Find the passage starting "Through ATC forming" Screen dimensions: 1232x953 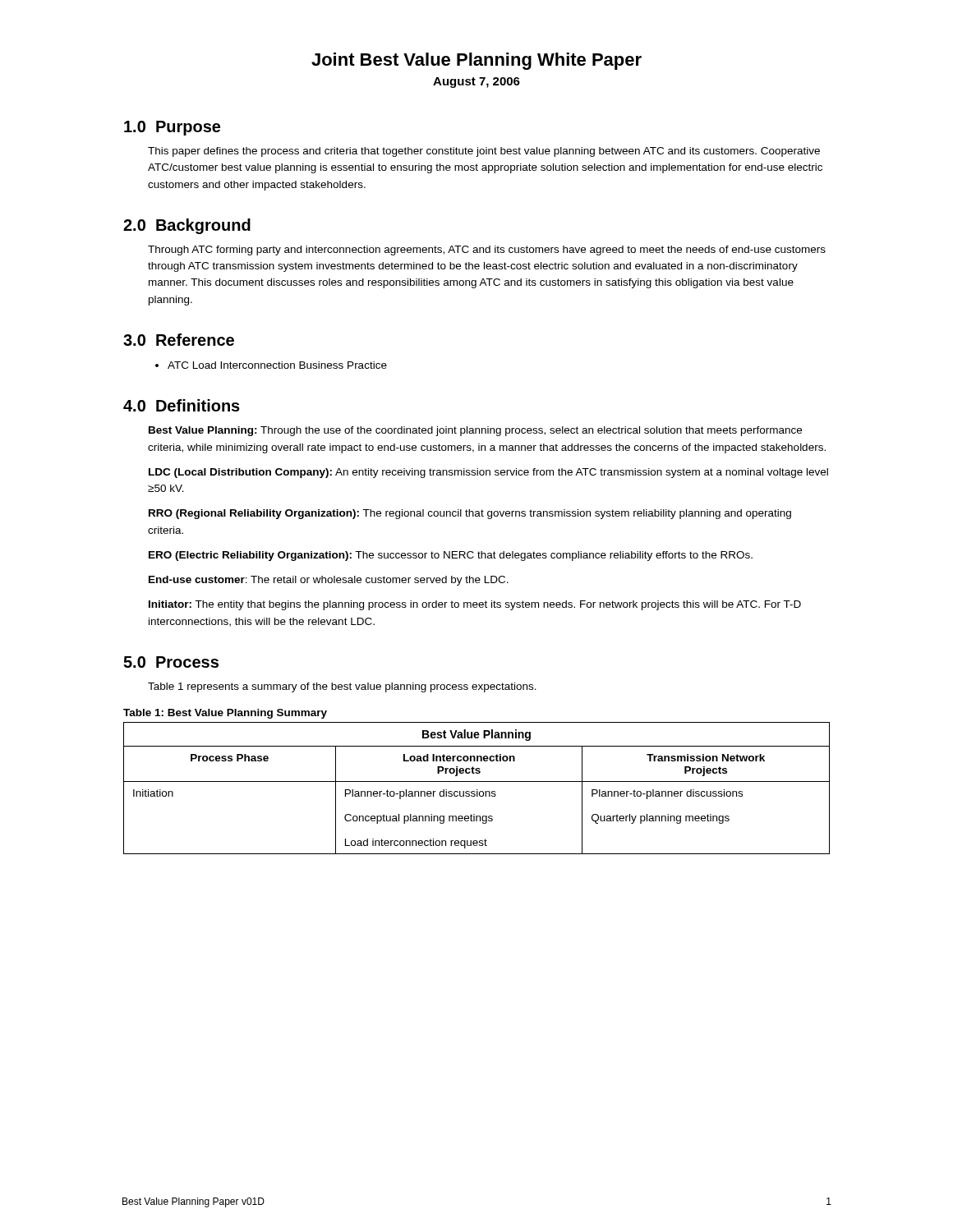(x=489, y=274)
